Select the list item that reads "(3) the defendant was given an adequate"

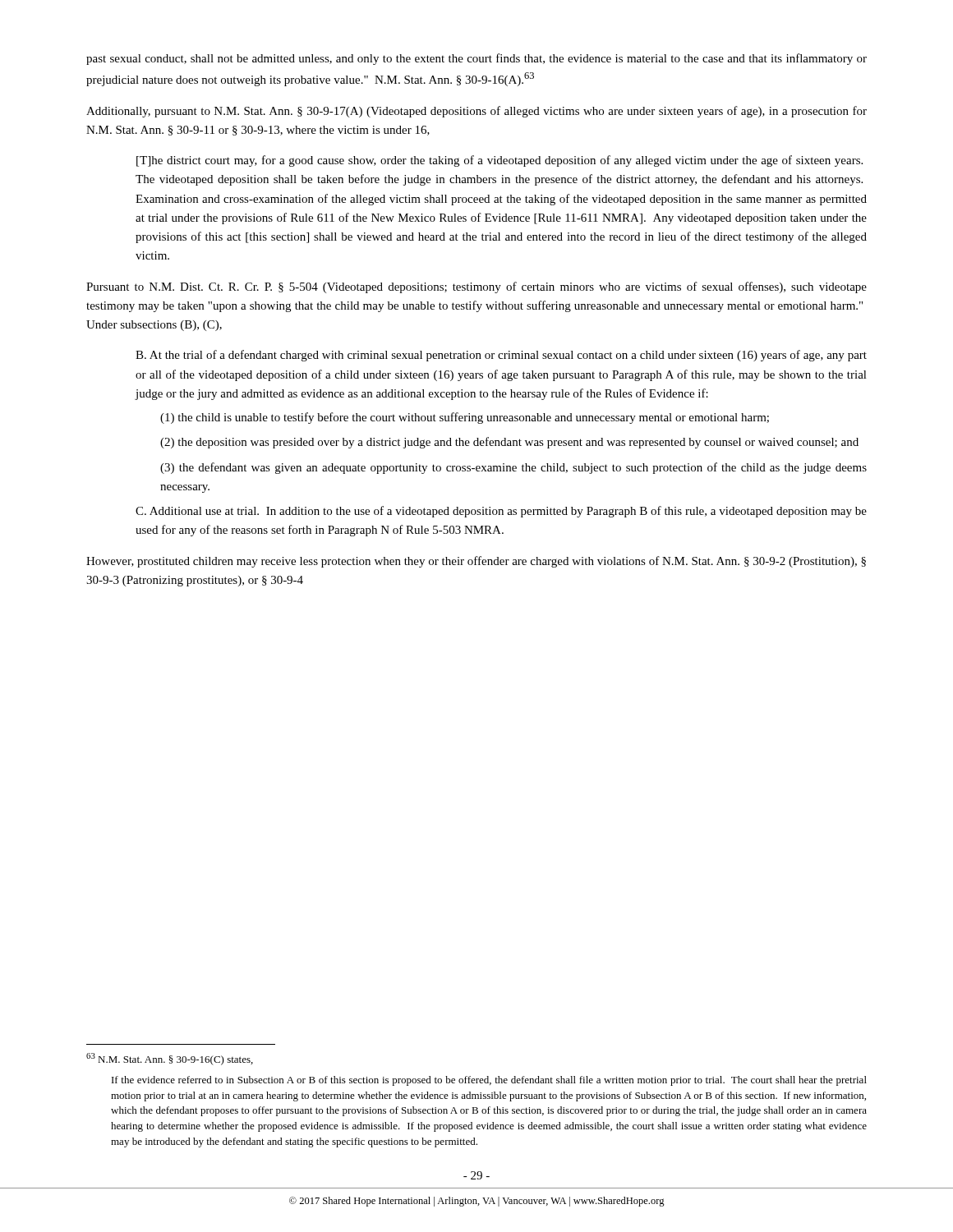pos(513,476)
